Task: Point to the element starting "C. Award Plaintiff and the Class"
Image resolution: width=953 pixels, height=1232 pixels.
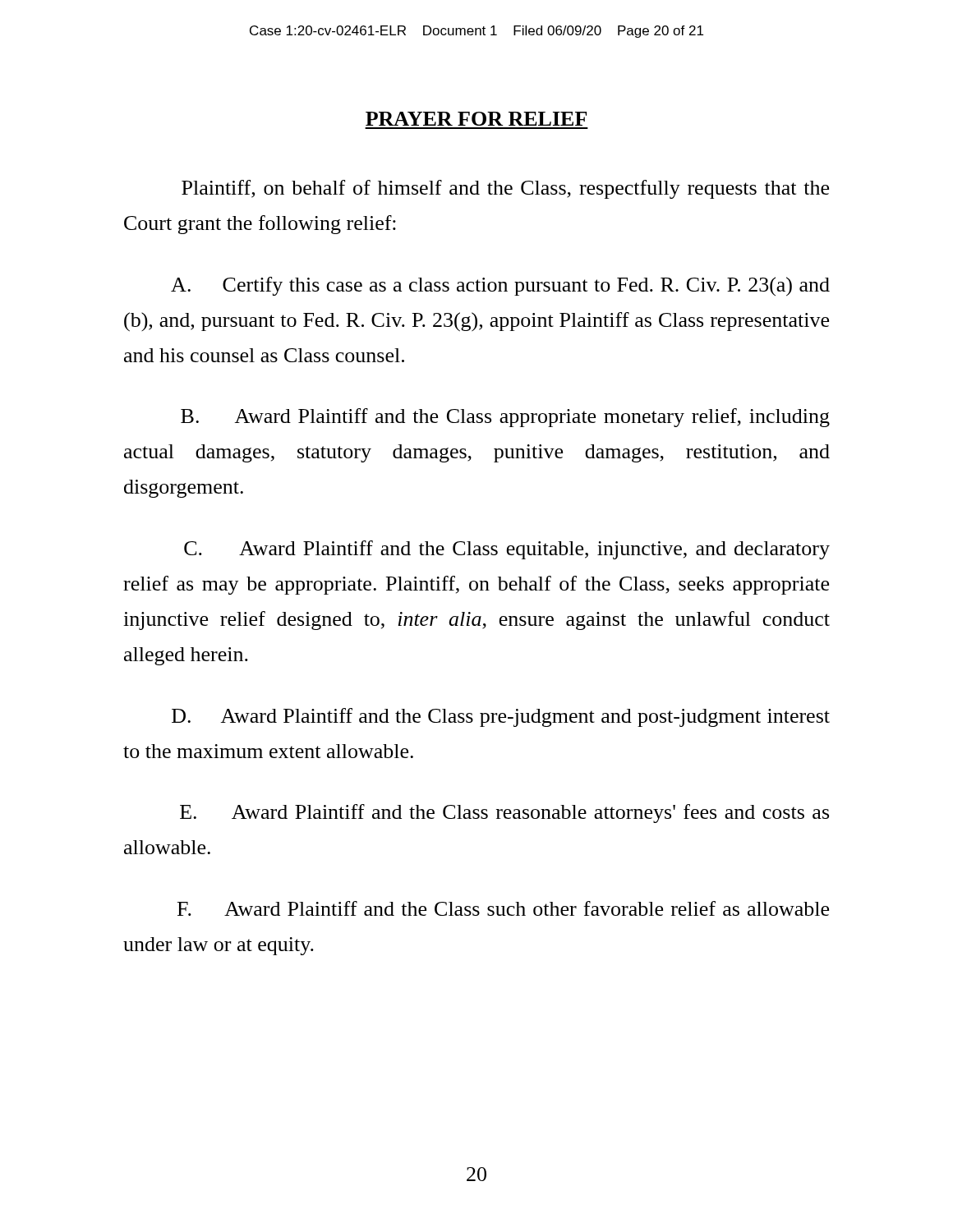Action: point(476,601)
